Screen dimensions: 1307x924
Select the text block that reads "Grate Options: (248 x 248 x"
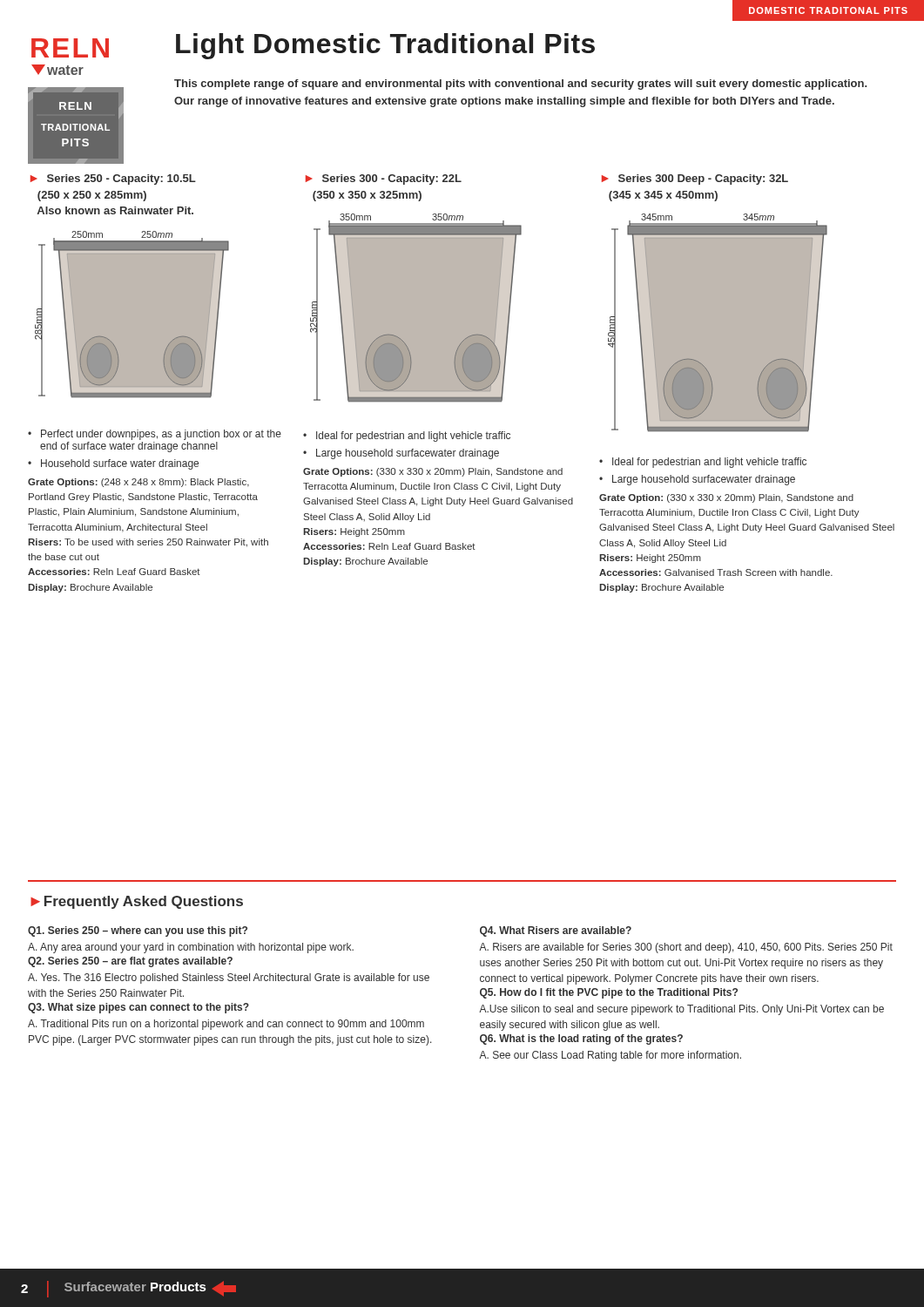coord(148,534)
